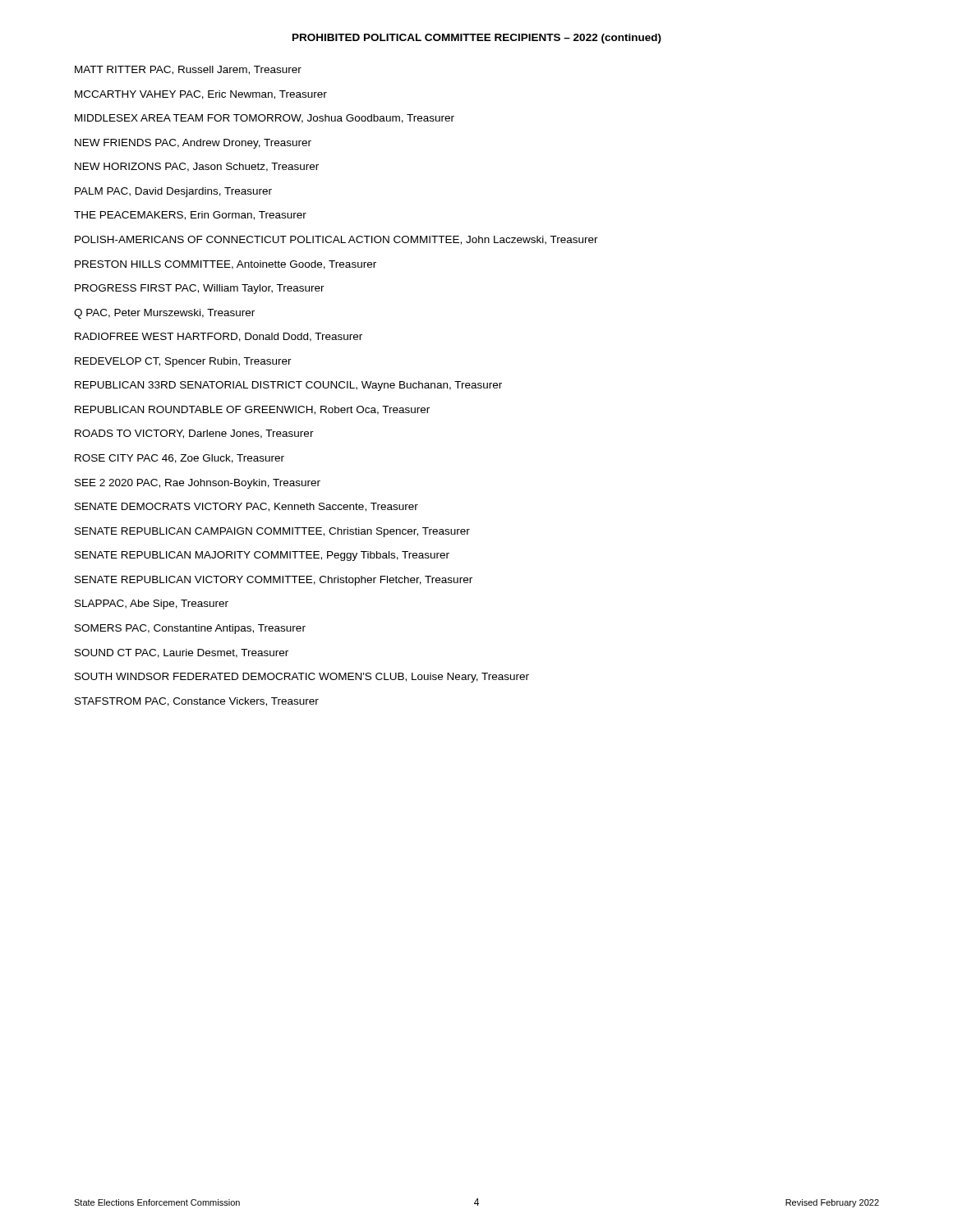This screenshot has height=1232, width=953.
Task: Where is the passage that starts "SENATE REPUBLICAN CAMPAIGN"?
Action: click(272, 531)
